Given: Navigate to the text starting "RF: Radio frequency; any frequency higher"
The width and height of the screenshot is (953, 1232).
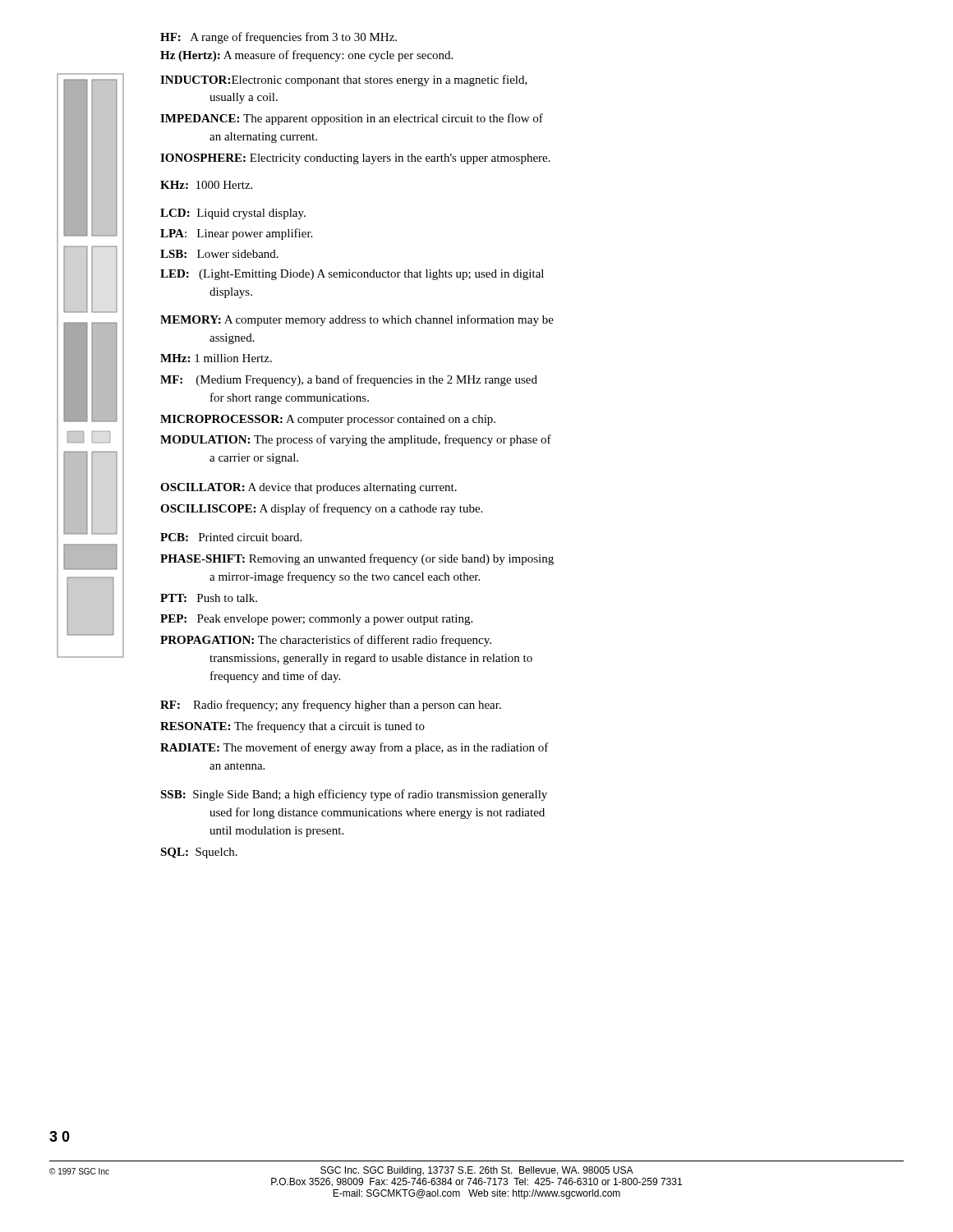Looking at the screenshot, I should pyautogui.click(x=331, y=705).
